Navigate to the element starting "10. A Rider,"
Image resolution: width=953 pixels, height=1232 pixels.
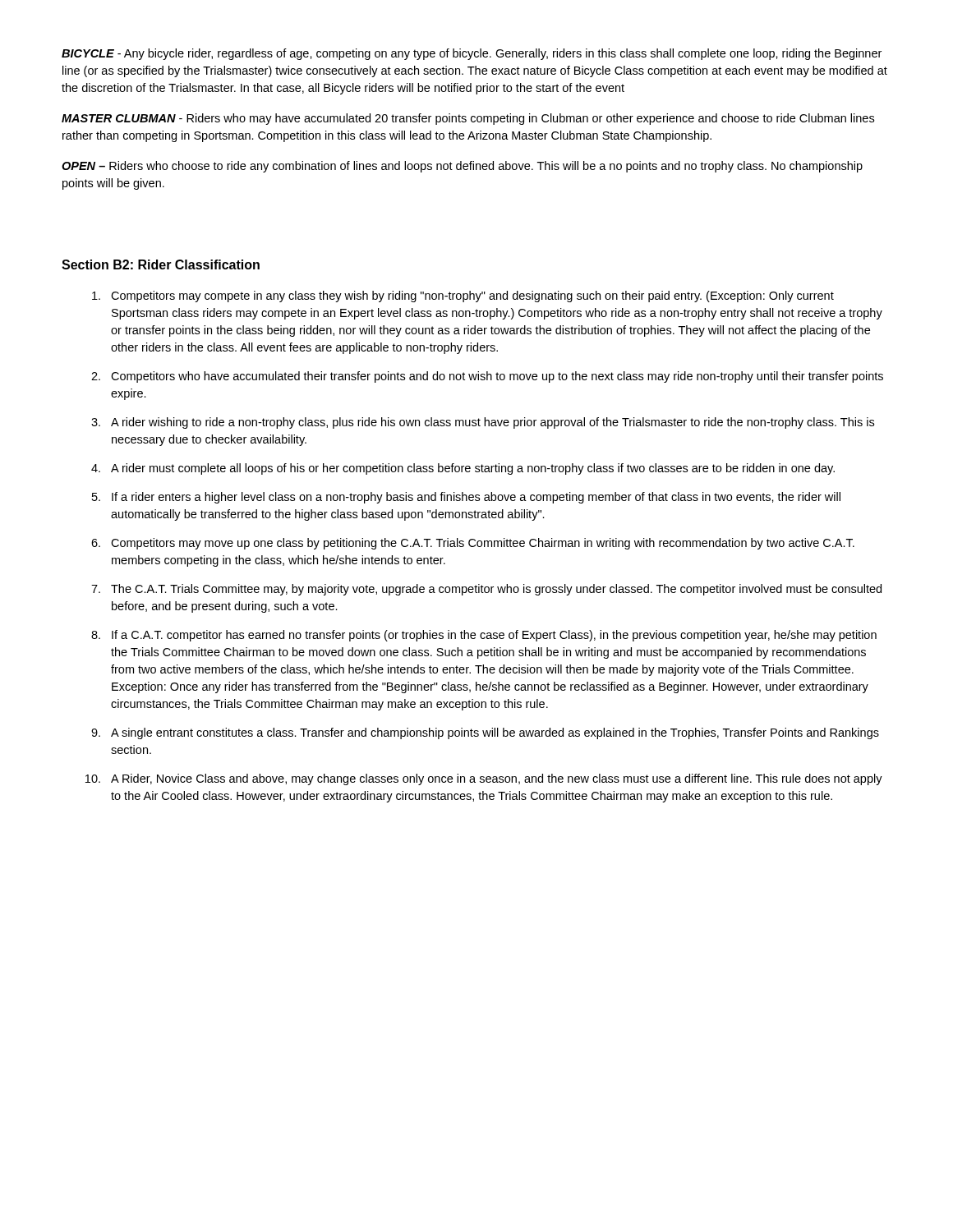pos(476,788)
